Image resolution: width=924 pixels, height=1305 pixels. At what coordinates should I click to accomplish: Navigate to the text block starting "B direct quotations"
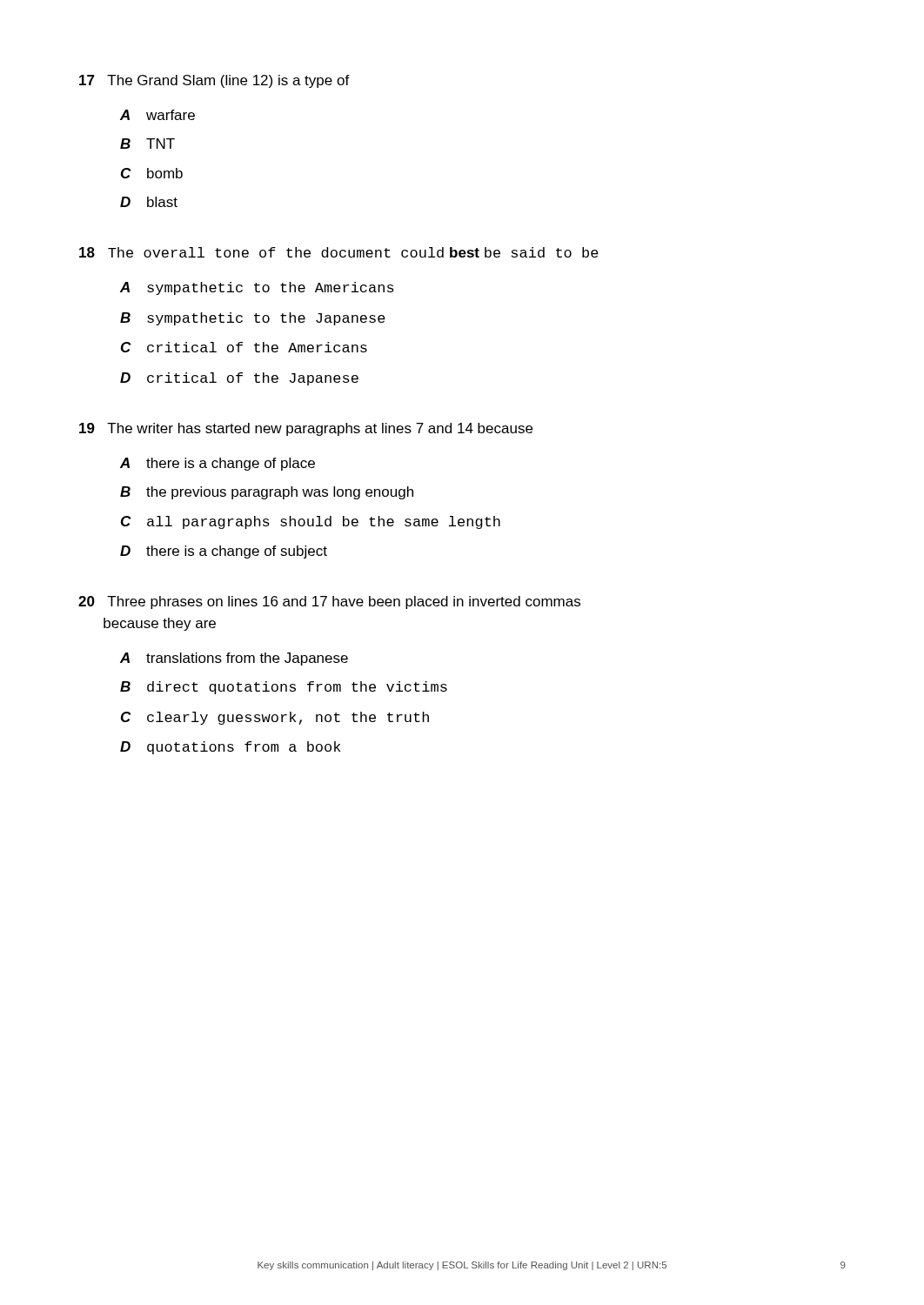click(284, 688)
